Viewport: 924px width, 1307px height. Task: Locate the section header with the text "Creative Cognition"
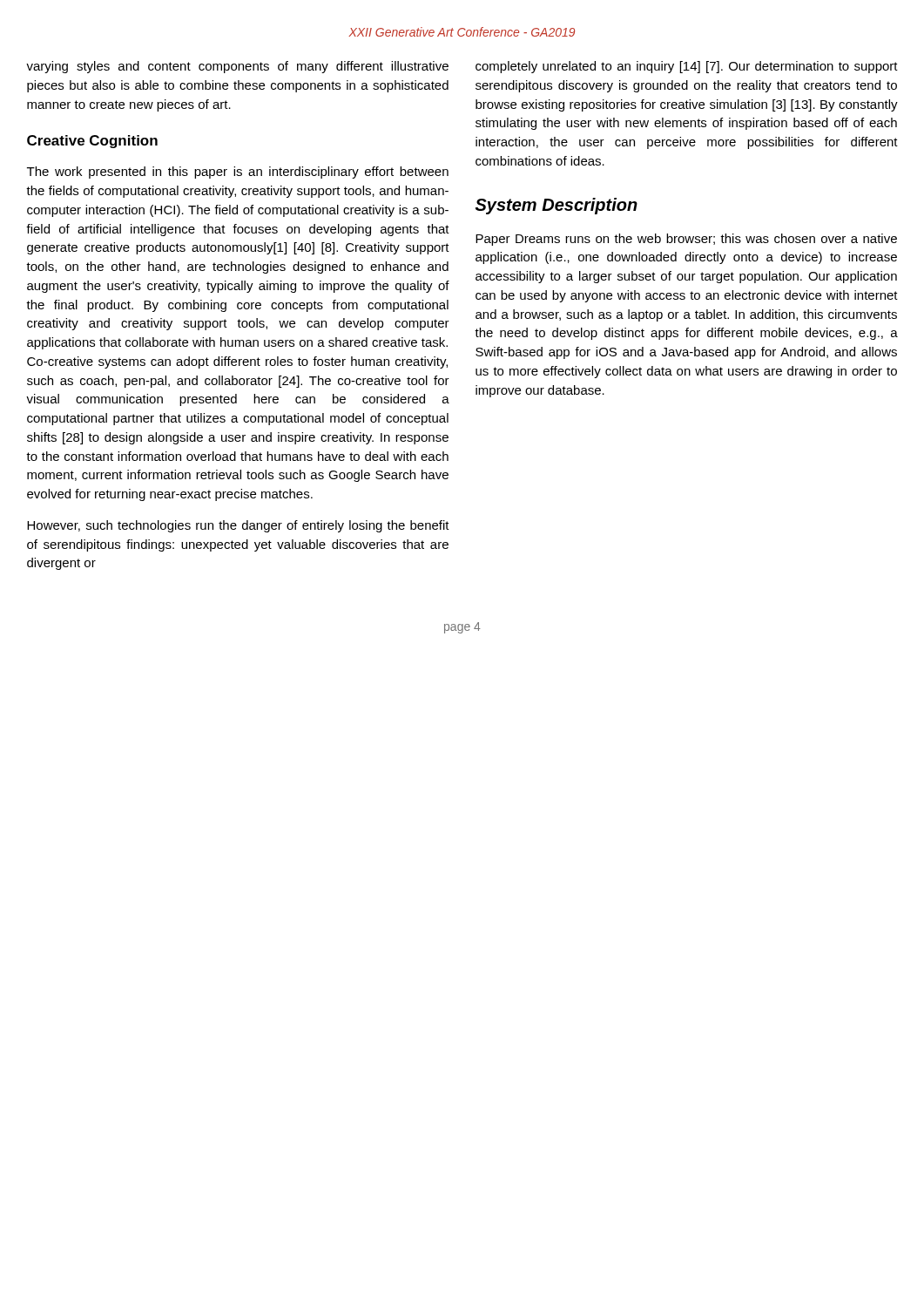pyautogui.click(x=92, y=141)
